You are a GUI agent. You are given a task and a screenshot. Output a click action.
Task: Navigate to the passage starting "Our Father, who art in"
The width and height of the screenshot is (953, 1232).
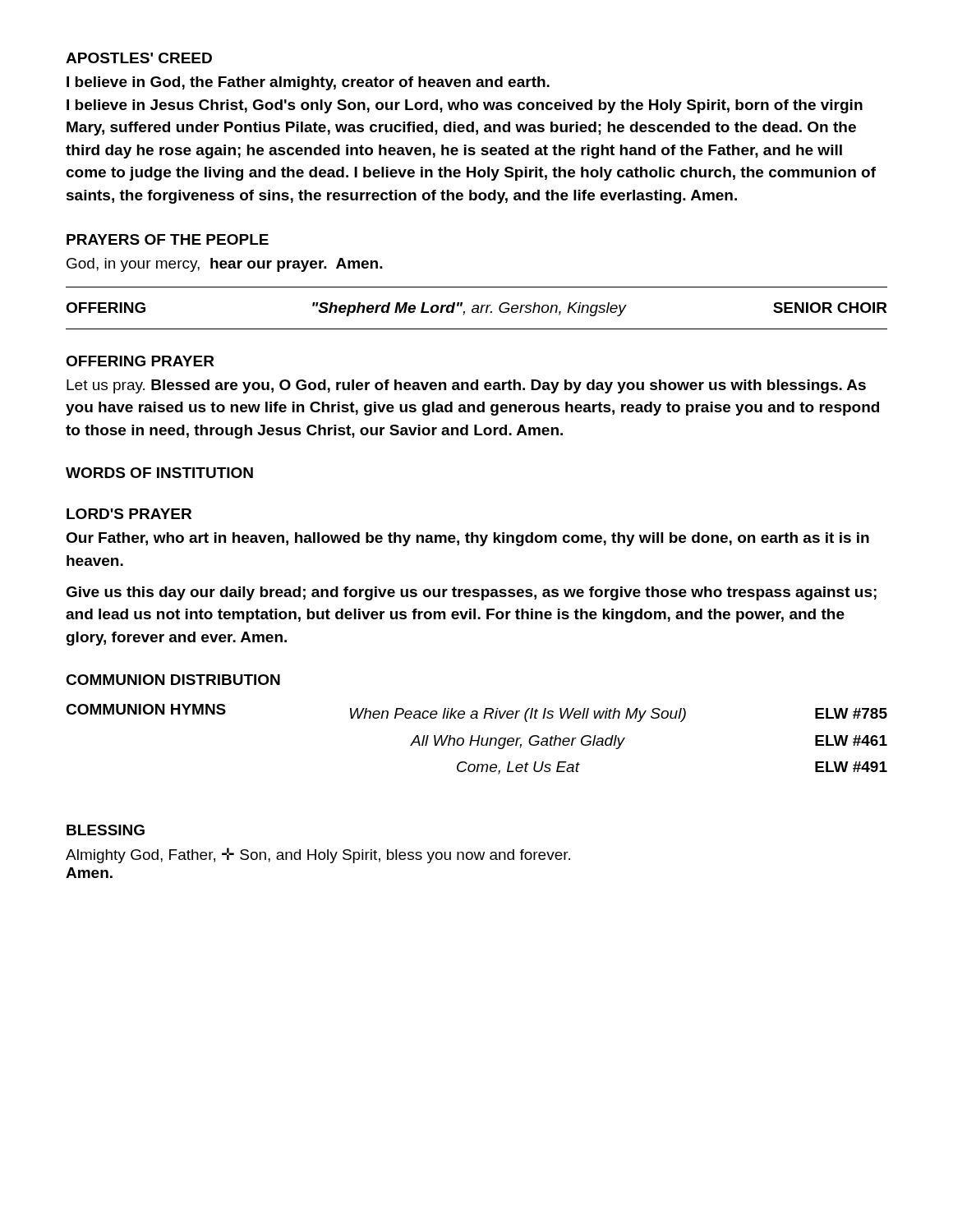click(468, 549)
